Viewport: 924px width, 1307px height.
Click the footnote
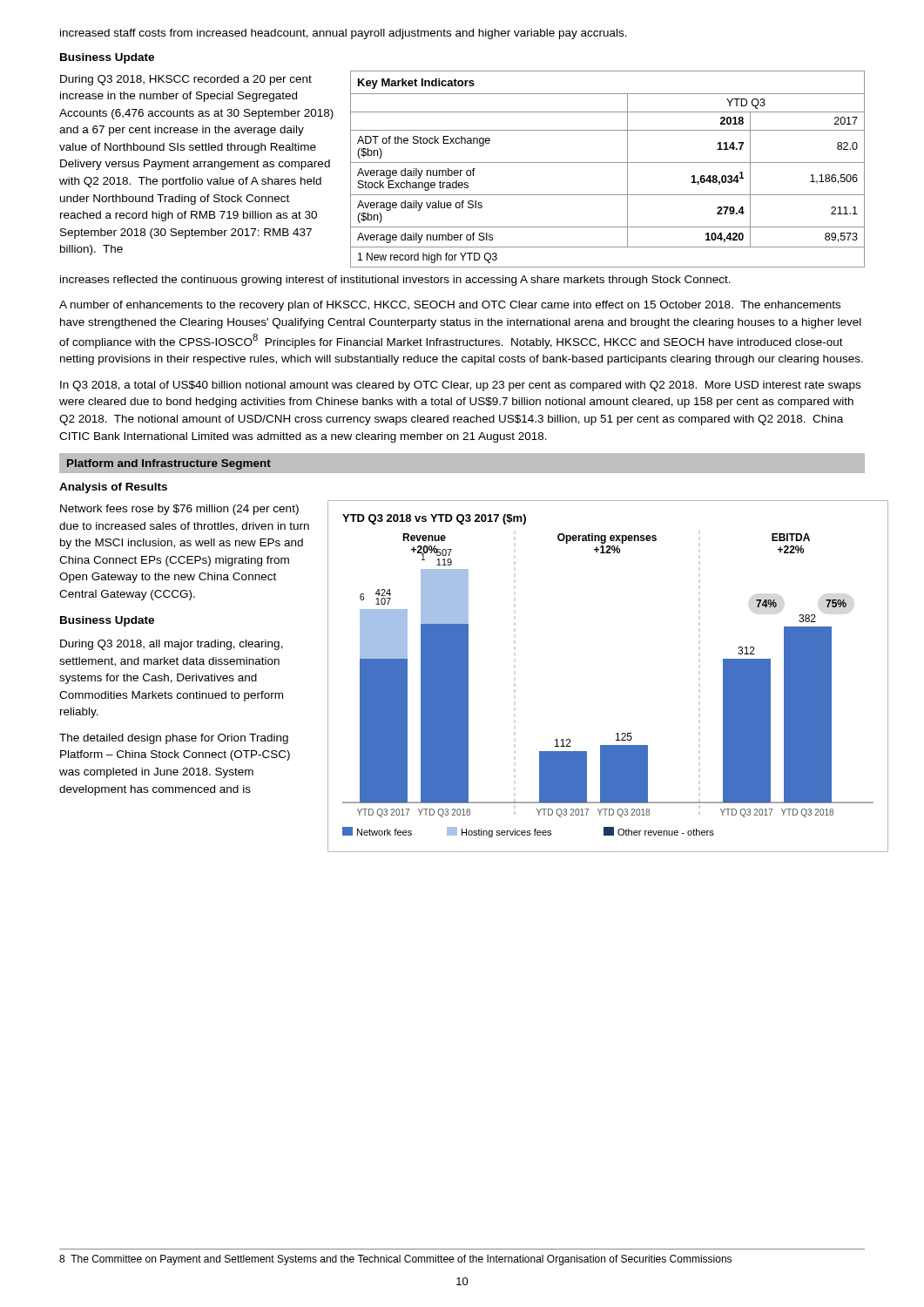pyautogui.click(x=396, y=1259)
